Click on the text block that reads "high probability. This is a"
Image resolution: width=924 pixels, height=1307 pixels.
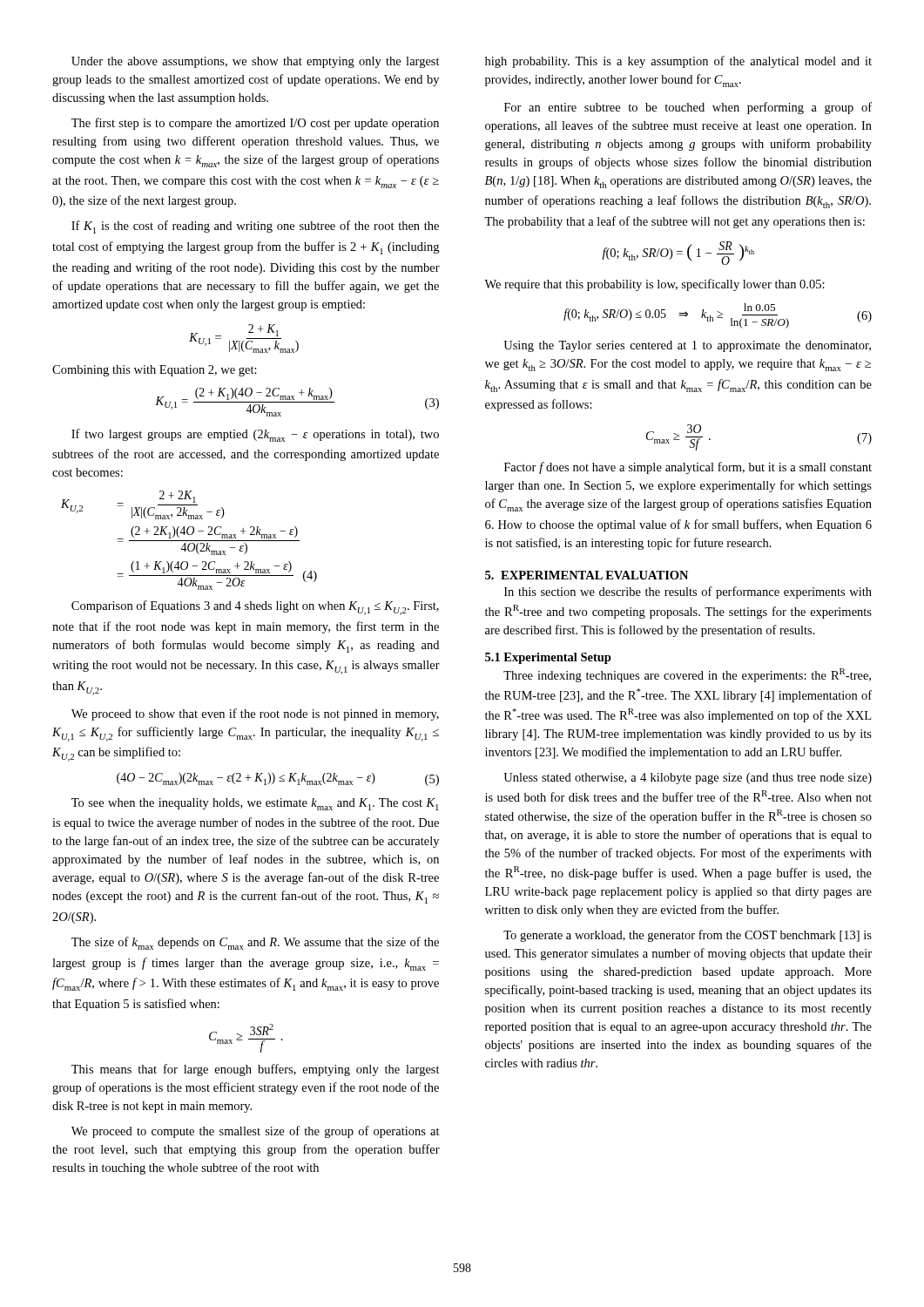click(678, 72)
